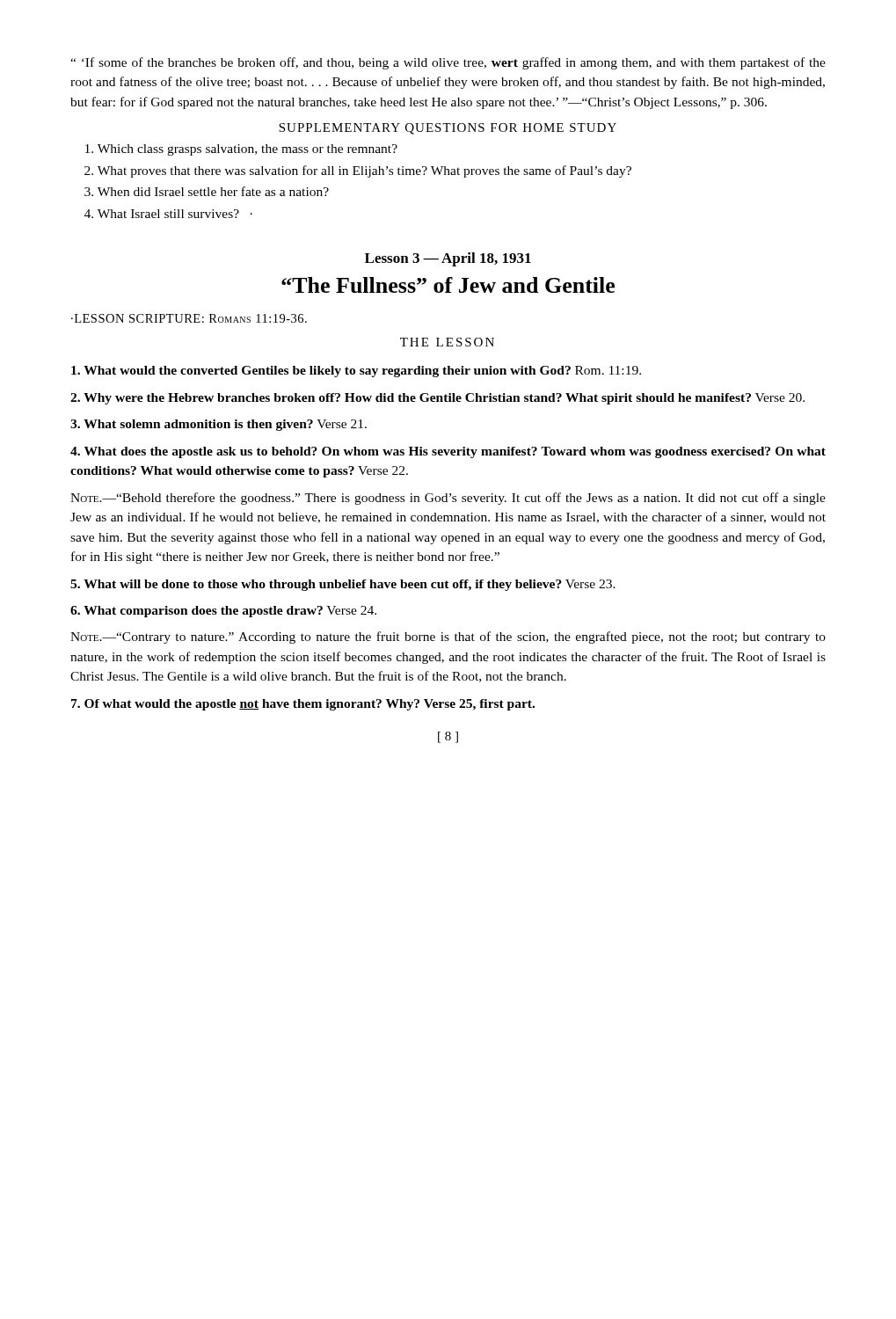Click on the block starting "4. What Israel still survives? ·"
Screen dimensions: 1319x896
pos(162,213)
